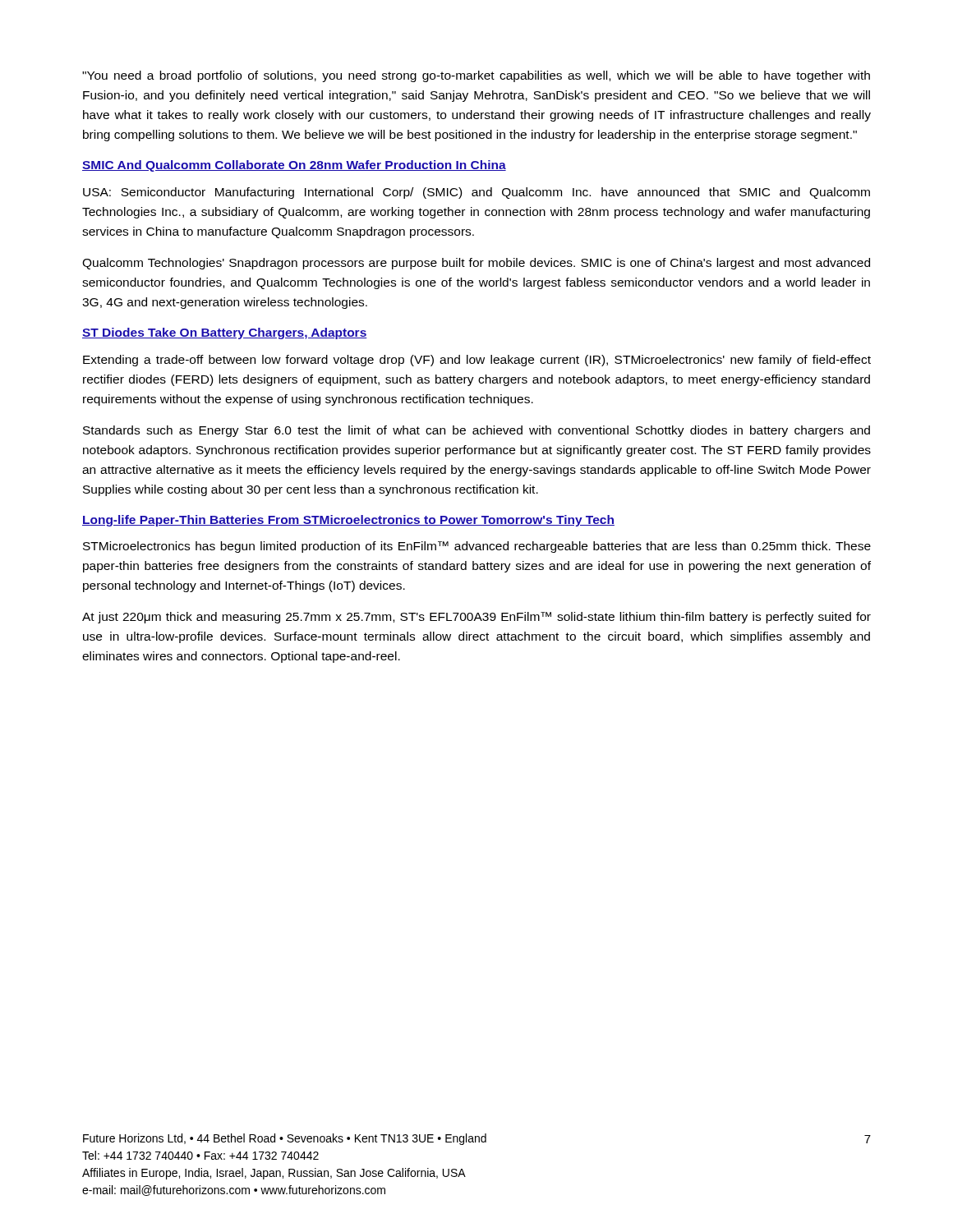
Task: Find the text block that says "Standards such as"
Action: coord(476,460)
